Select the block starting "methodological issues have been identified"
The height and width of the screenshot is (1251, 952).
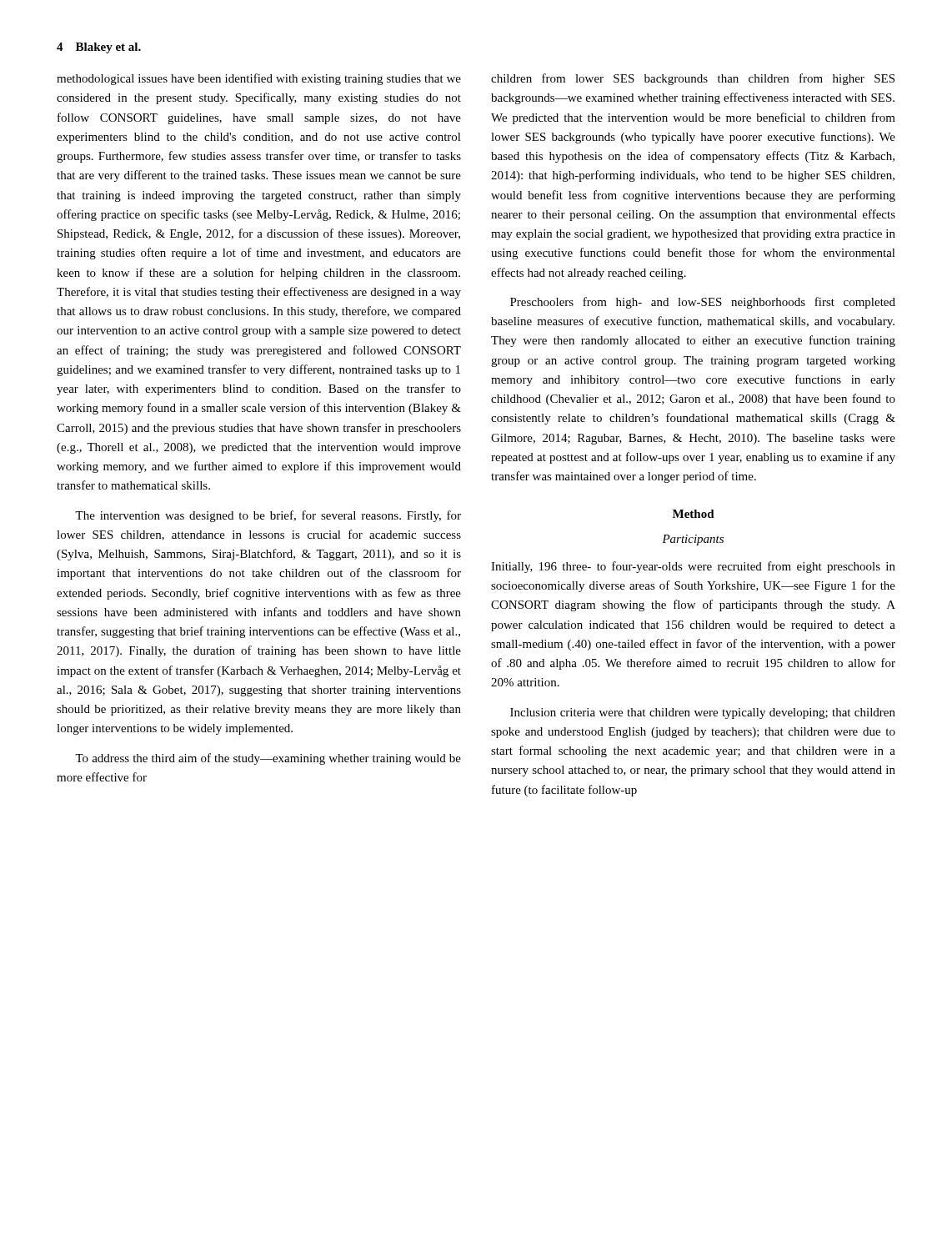click(259, 282)
